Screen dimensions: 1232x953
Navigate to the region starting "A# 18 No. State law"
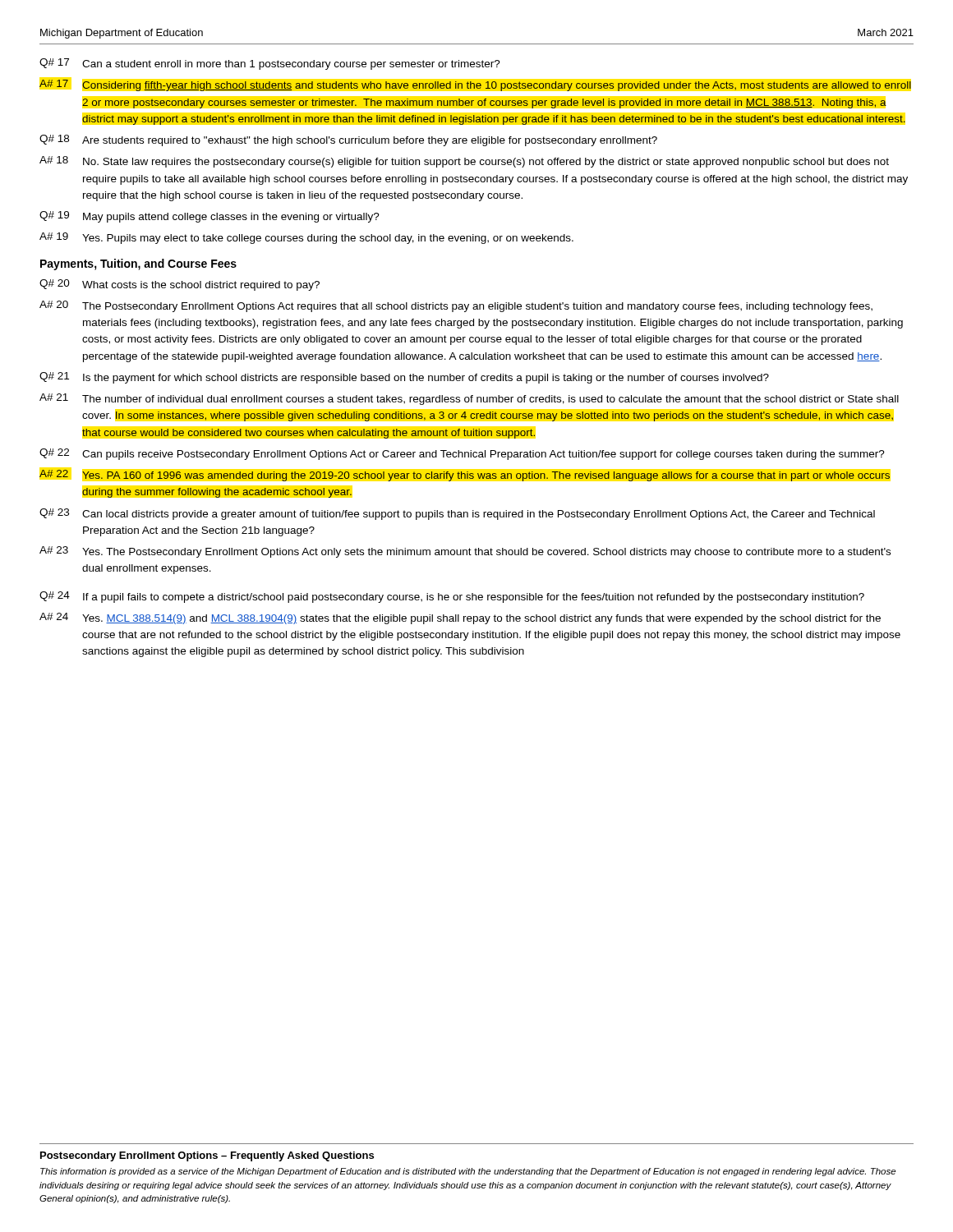(476, 179)
